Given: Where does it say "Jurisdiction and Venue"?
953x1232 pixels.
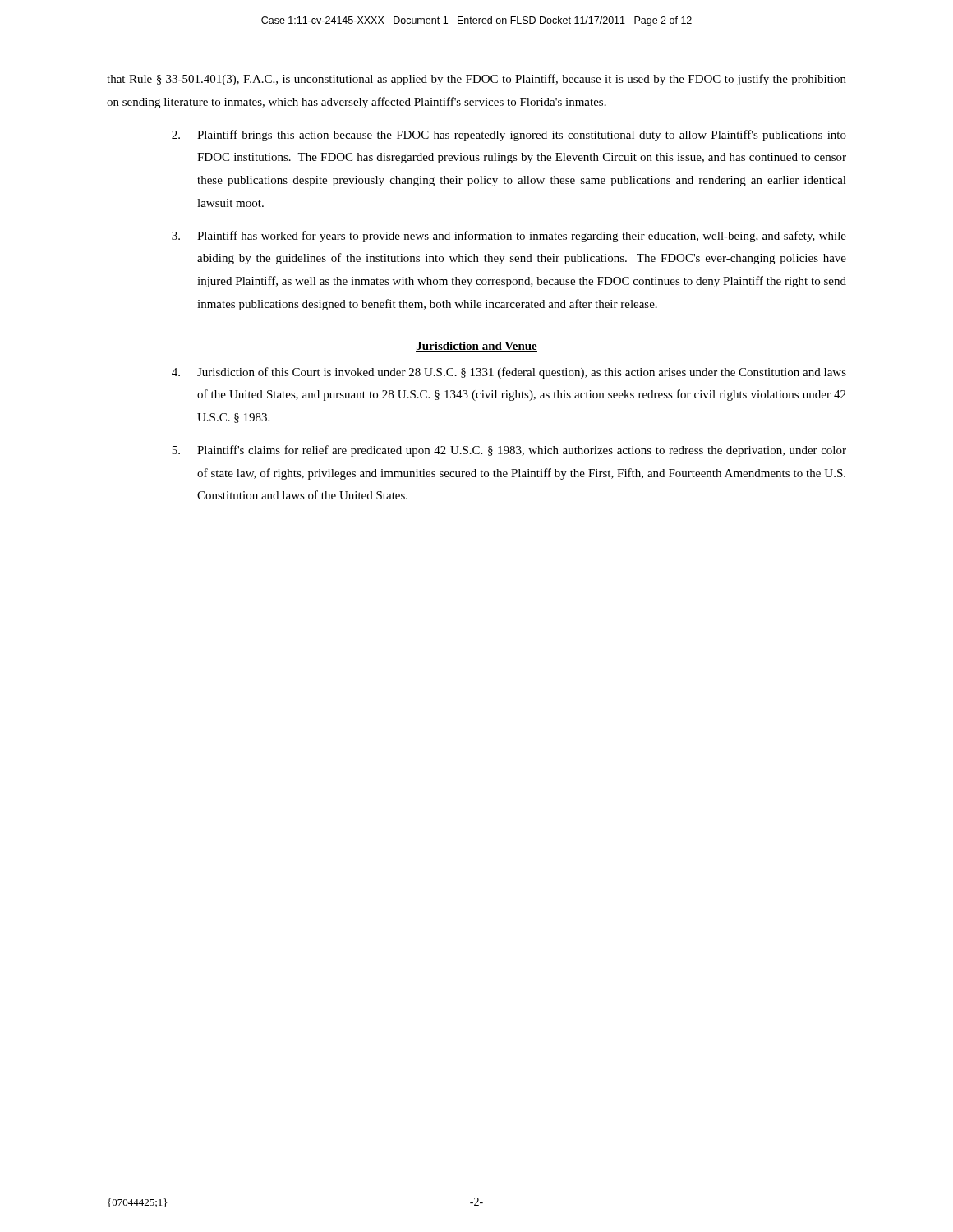Looking at the screenshot, I should point(476,345).
